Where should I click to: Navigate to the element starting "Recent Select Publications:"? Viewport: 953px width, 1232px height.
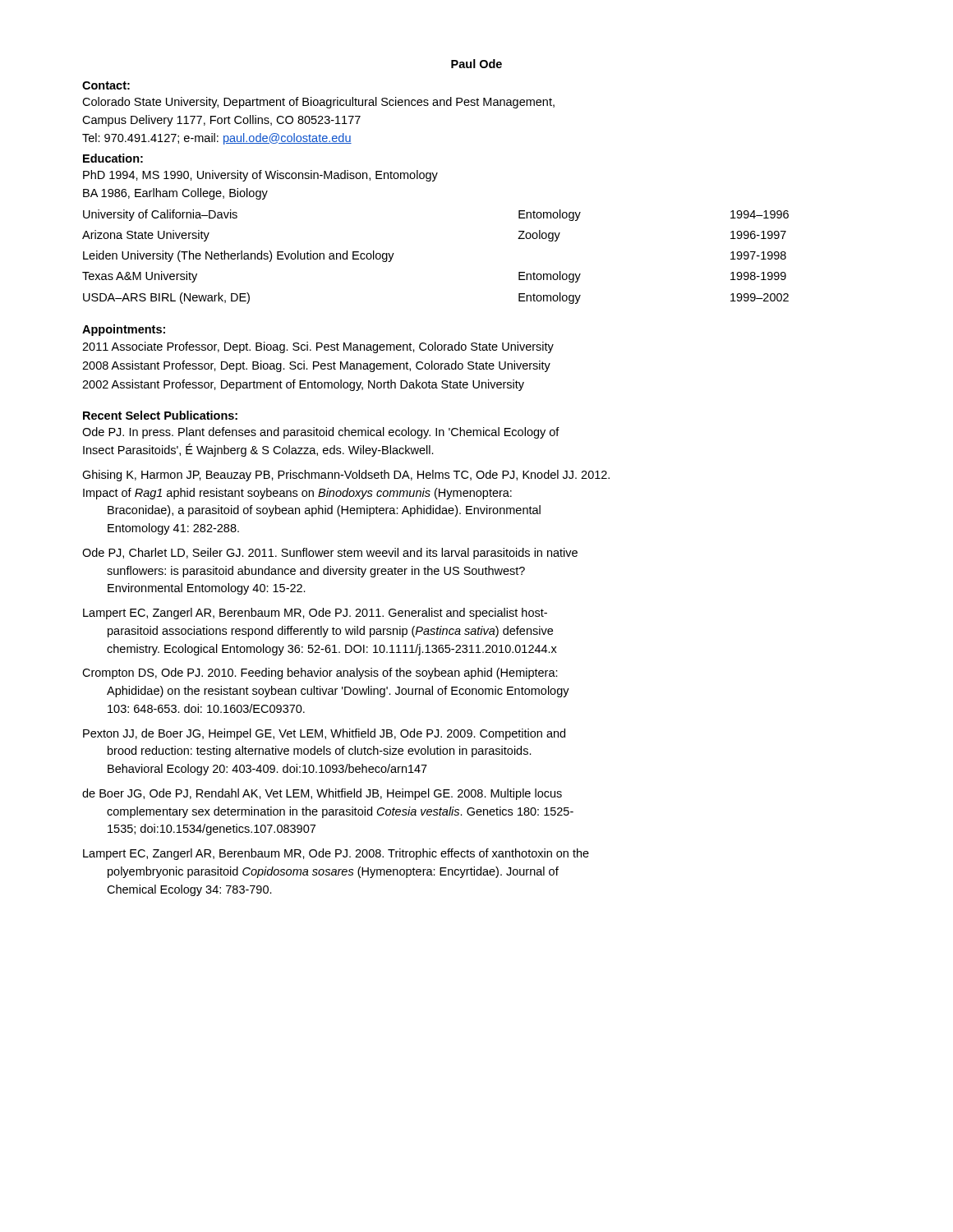(x=160, y=416)
